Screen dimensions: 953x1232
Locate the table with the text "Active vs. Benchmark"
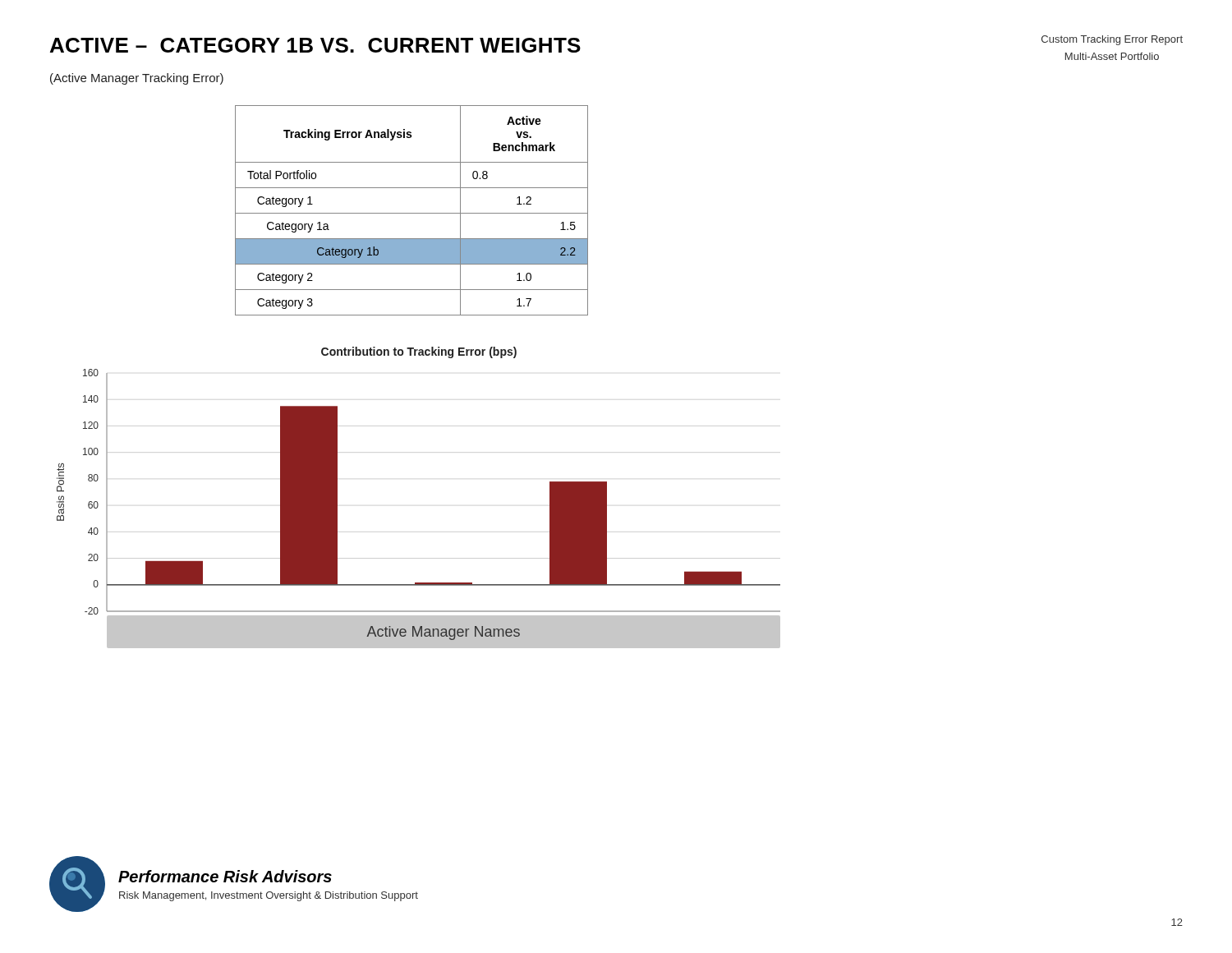click(x=411, y=210)
